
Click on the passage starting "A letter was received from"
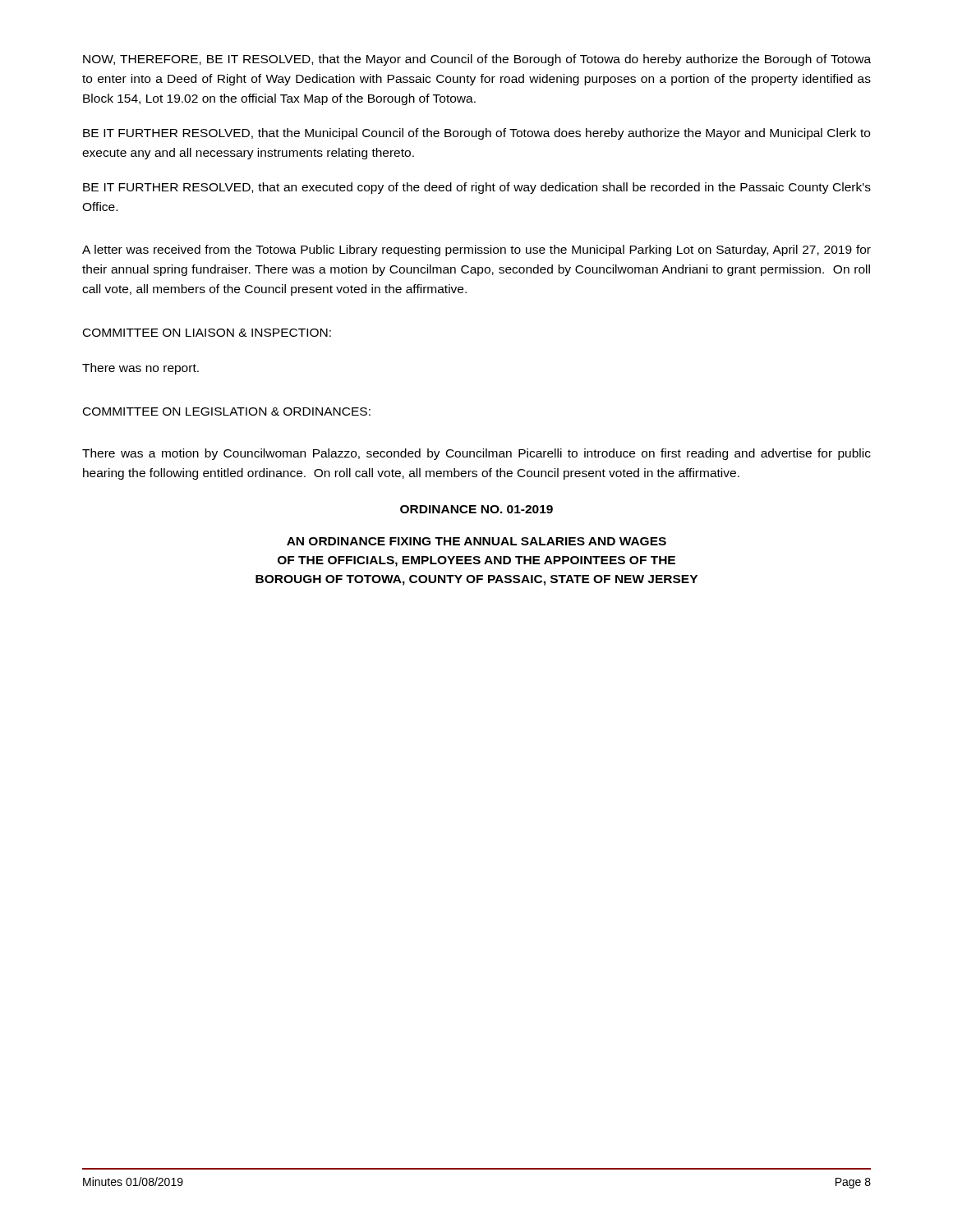[x=476, y=269]
